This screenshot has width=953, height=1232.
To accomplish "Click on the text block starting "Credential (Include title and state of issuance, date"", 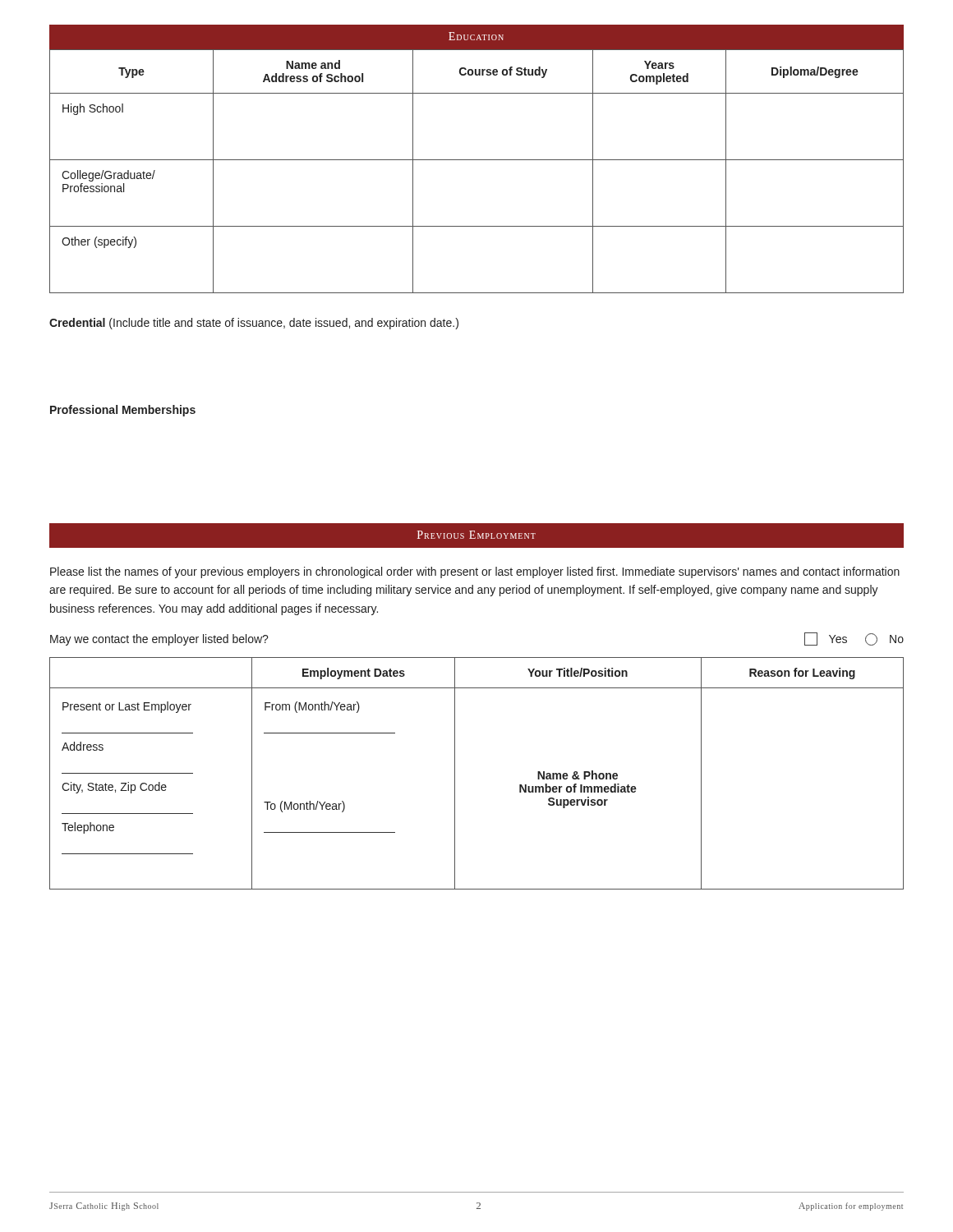I will point(254,323).
